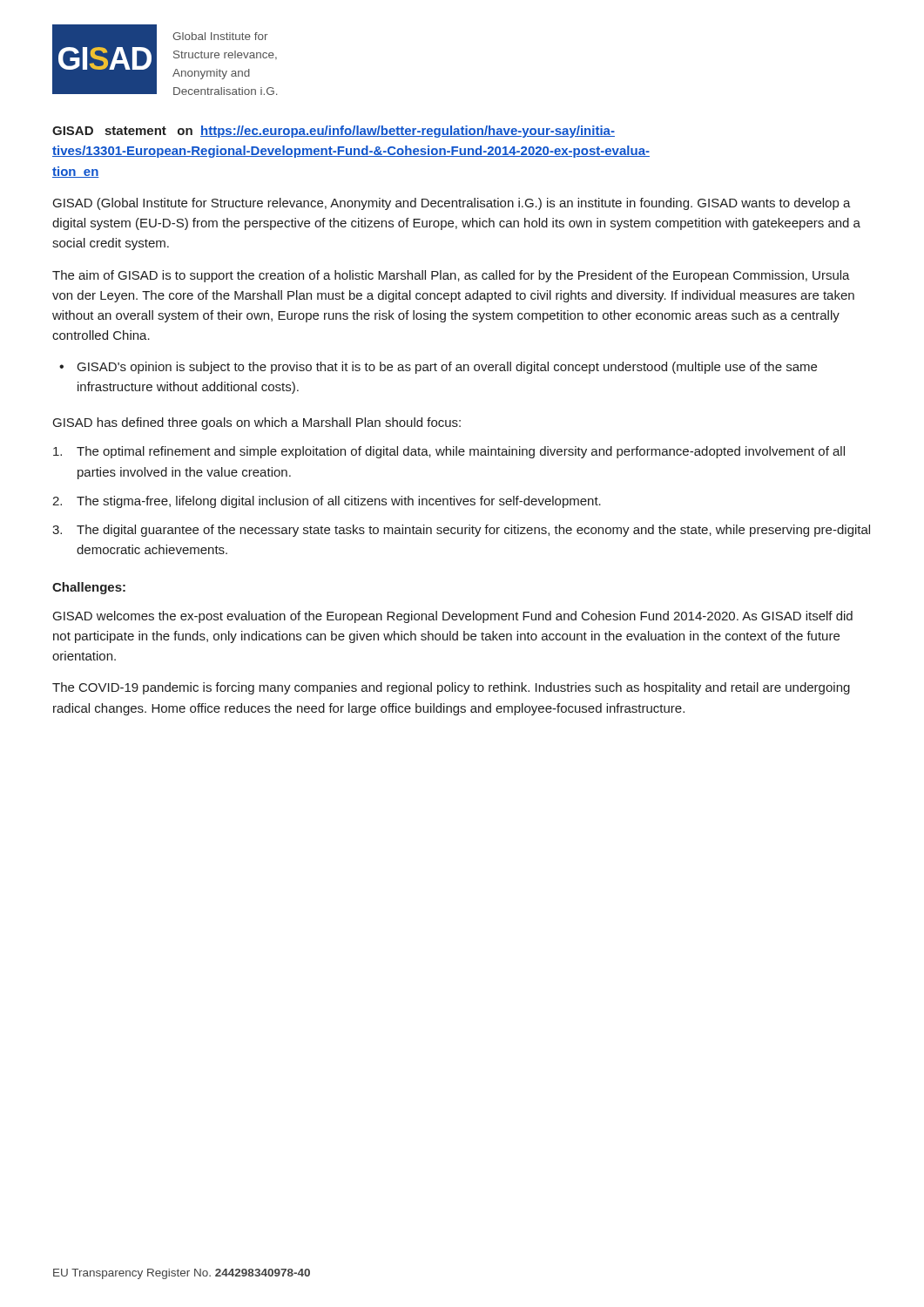The image size is (924, 1307).
Task: Find the list item containing "3. The digital guarantee of the necessary"
Action: [462, 538]
